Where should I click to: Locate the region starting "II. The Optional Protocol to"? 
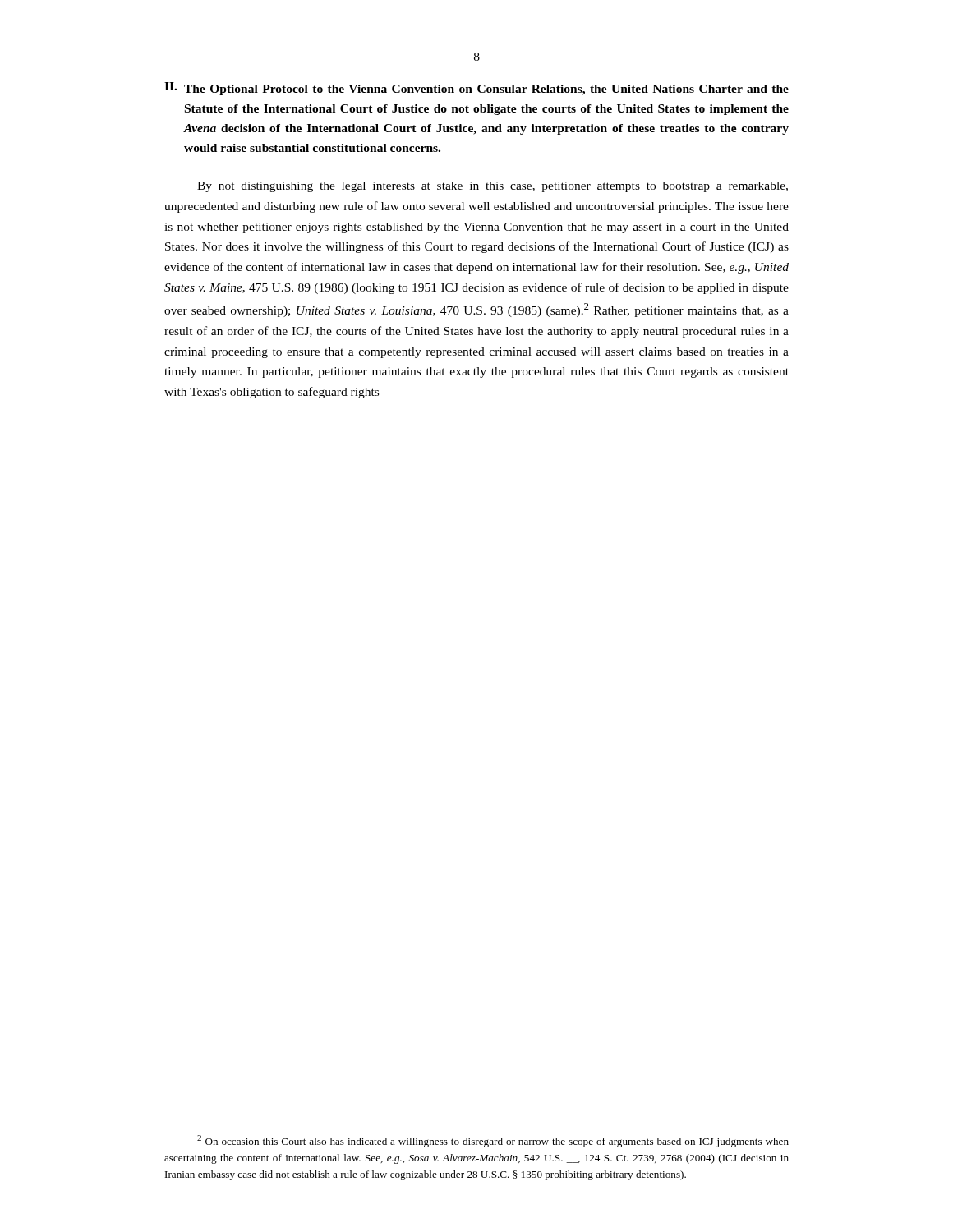point(476,118)
